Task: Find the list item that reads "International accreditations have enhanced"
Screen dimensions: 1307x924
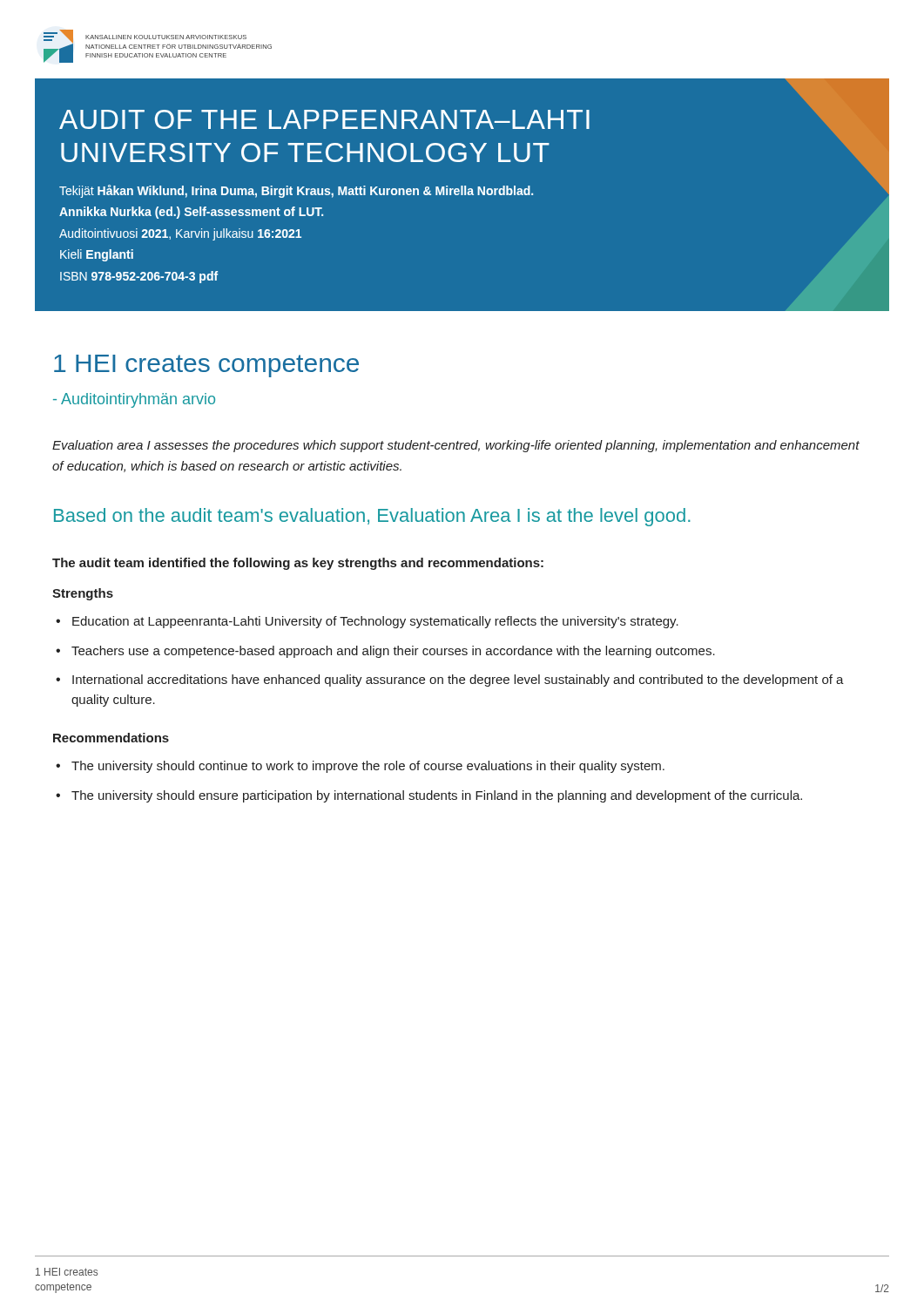Action: [x=457, y=689]
